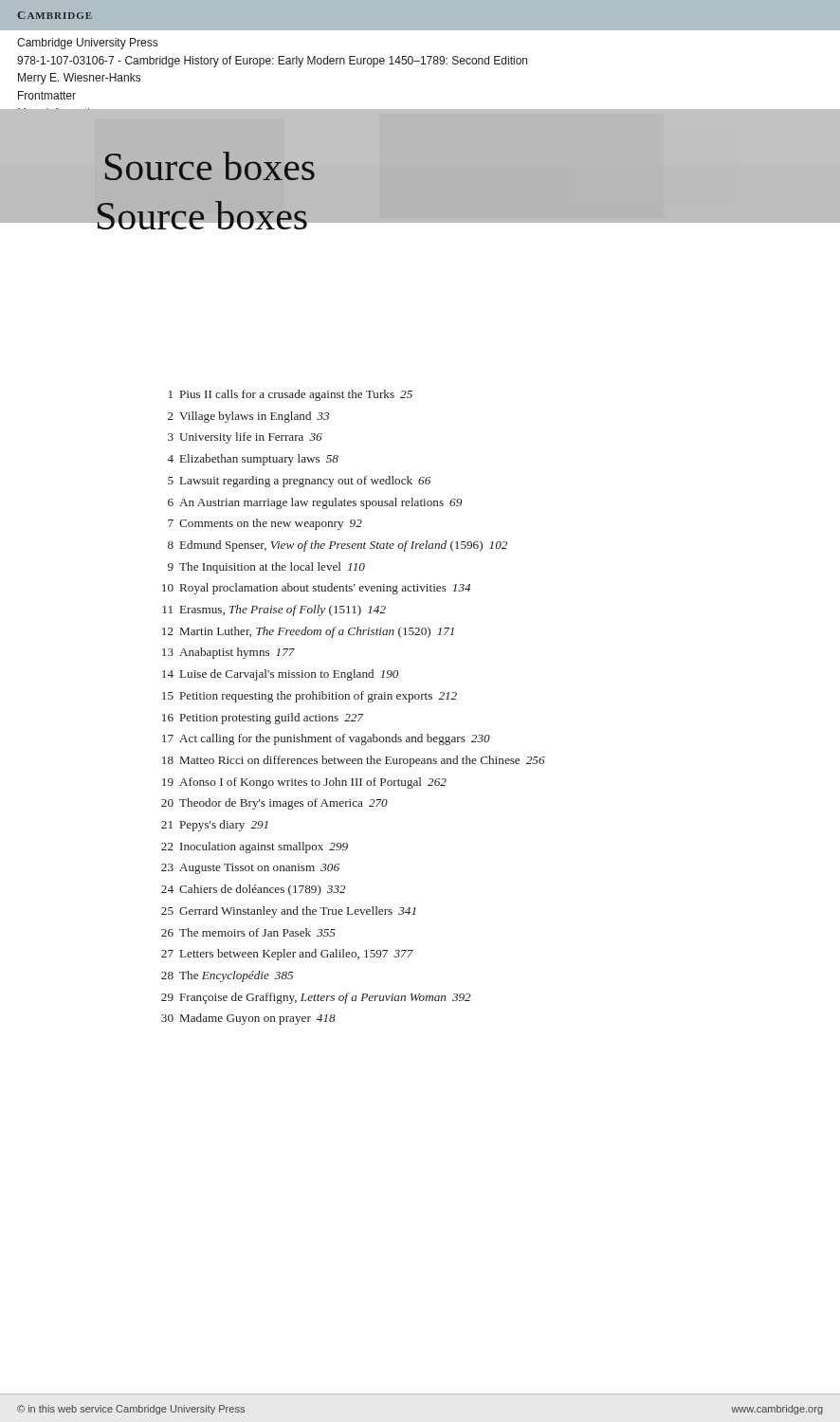Navigate to the passage starting "18 Matteo Ricci on differences between the"
840x1422 pixels.
346,761
